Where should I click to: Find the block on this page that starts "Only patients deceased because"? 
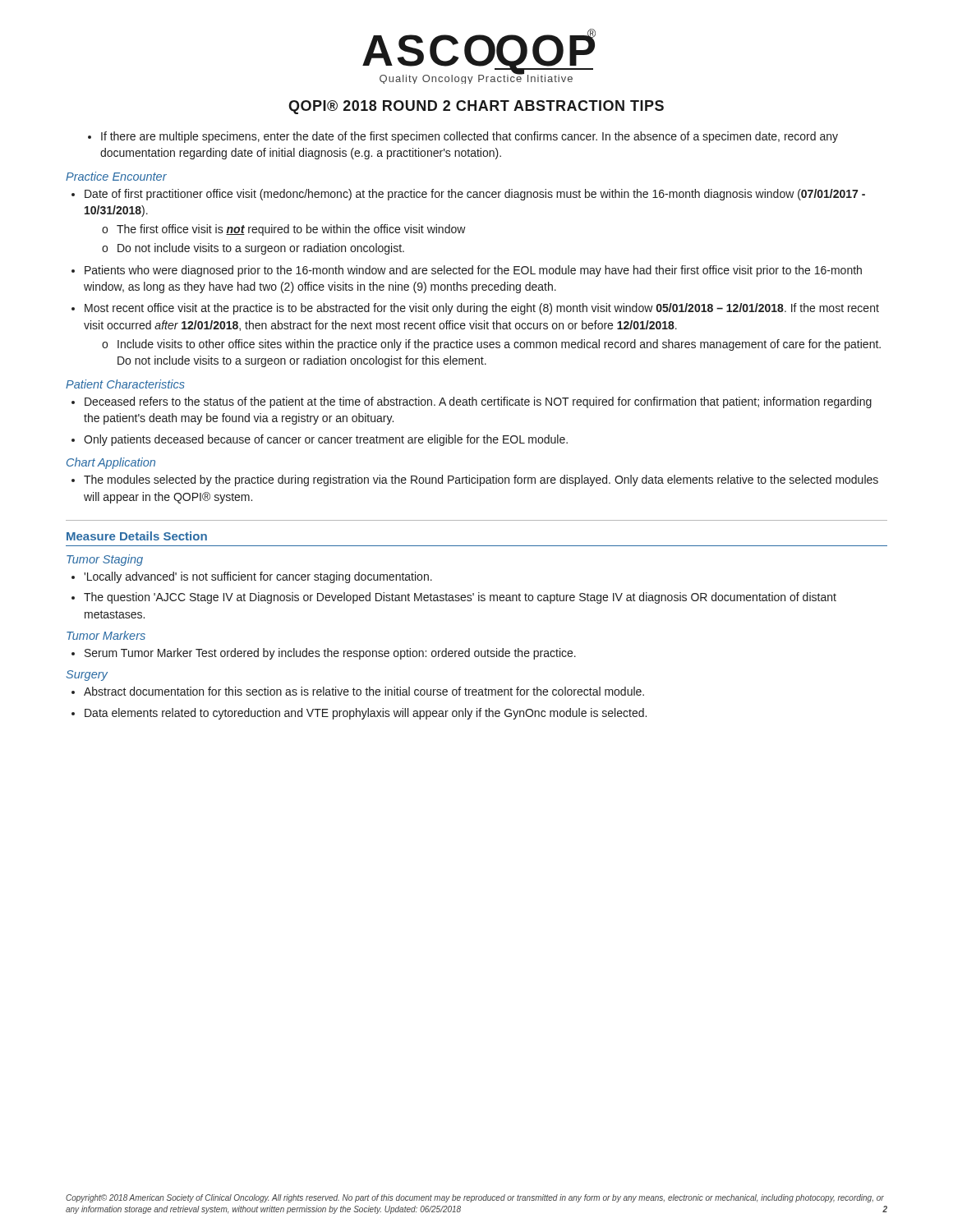point(476,440)
